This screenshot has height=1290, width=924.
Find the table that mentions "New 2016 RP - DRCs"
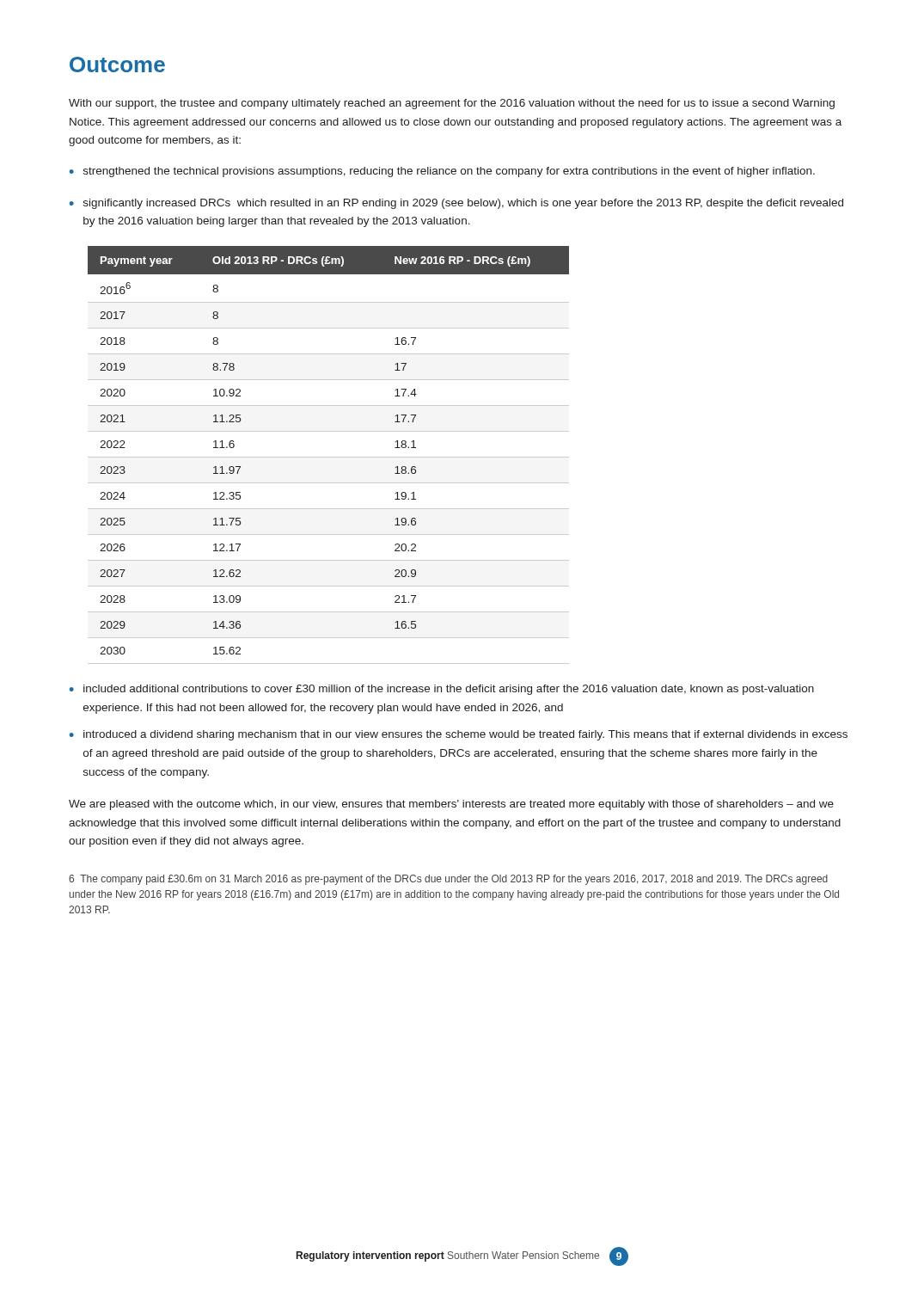tap(471, 455)
